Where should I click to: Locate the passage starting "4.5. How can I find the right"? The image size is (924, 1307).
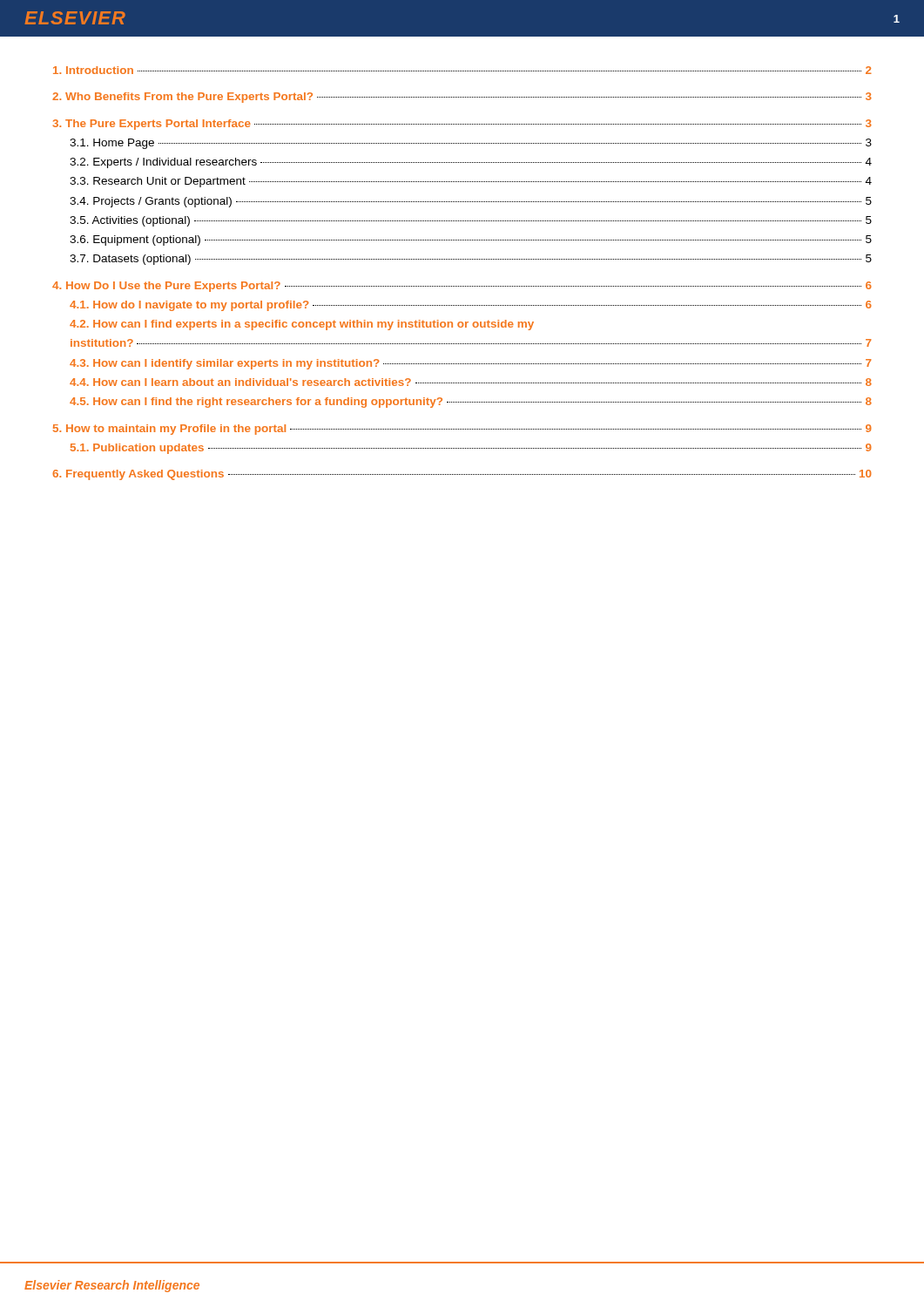462,402
